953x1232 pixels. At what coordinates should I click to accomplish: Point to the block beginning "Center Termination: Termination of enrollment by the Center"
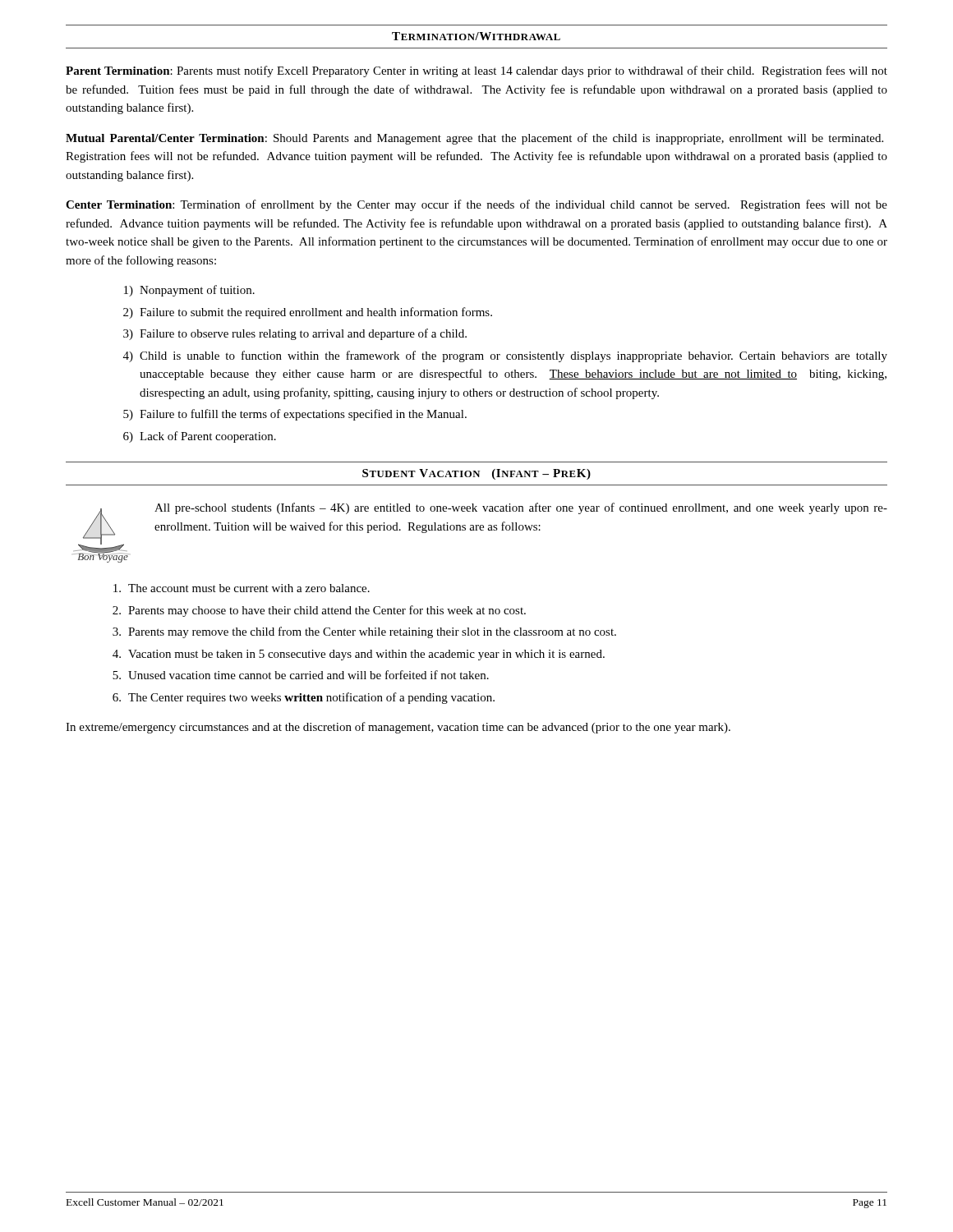476,232
